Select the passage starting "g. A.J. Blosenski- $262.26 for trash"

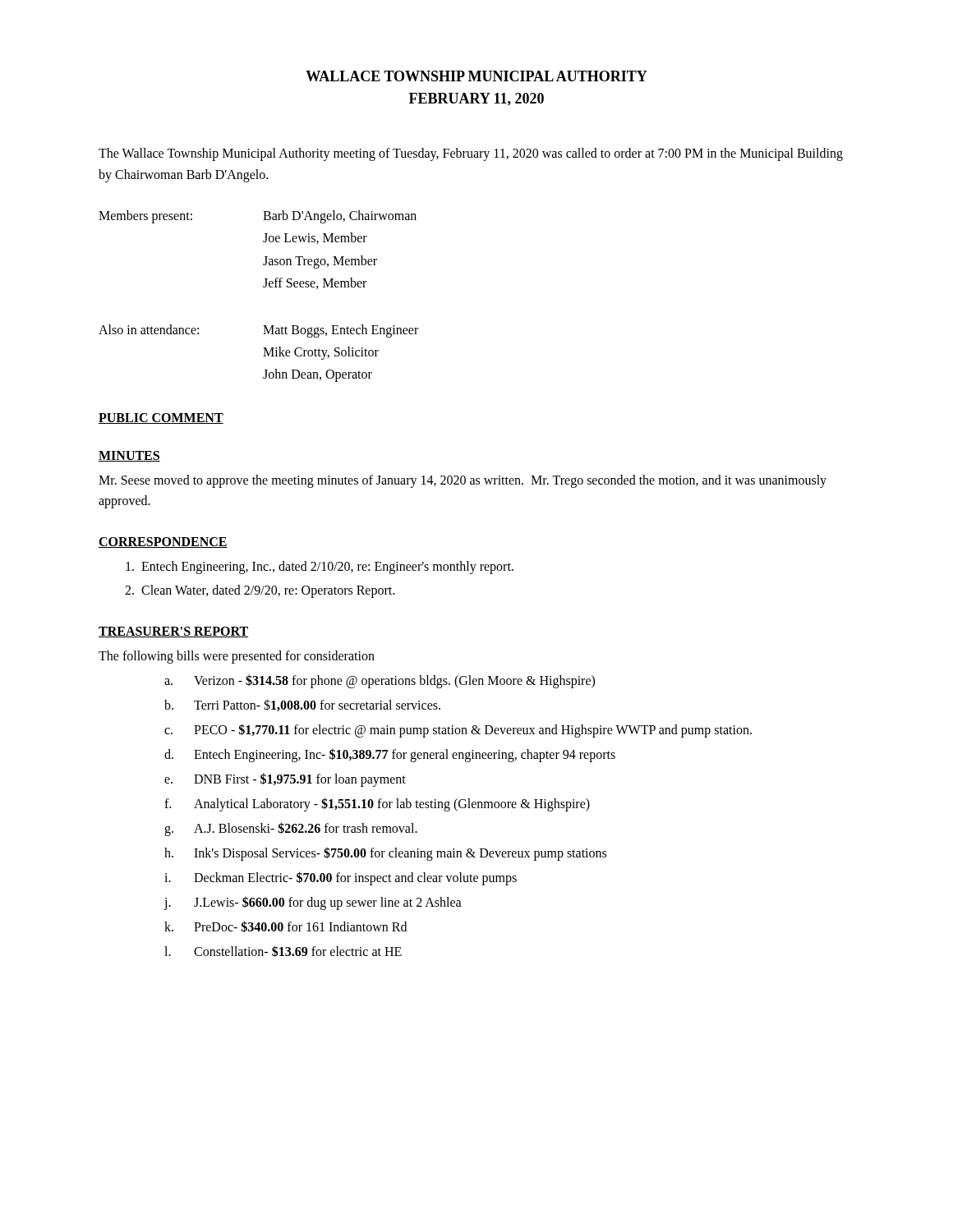pos(291,829)
